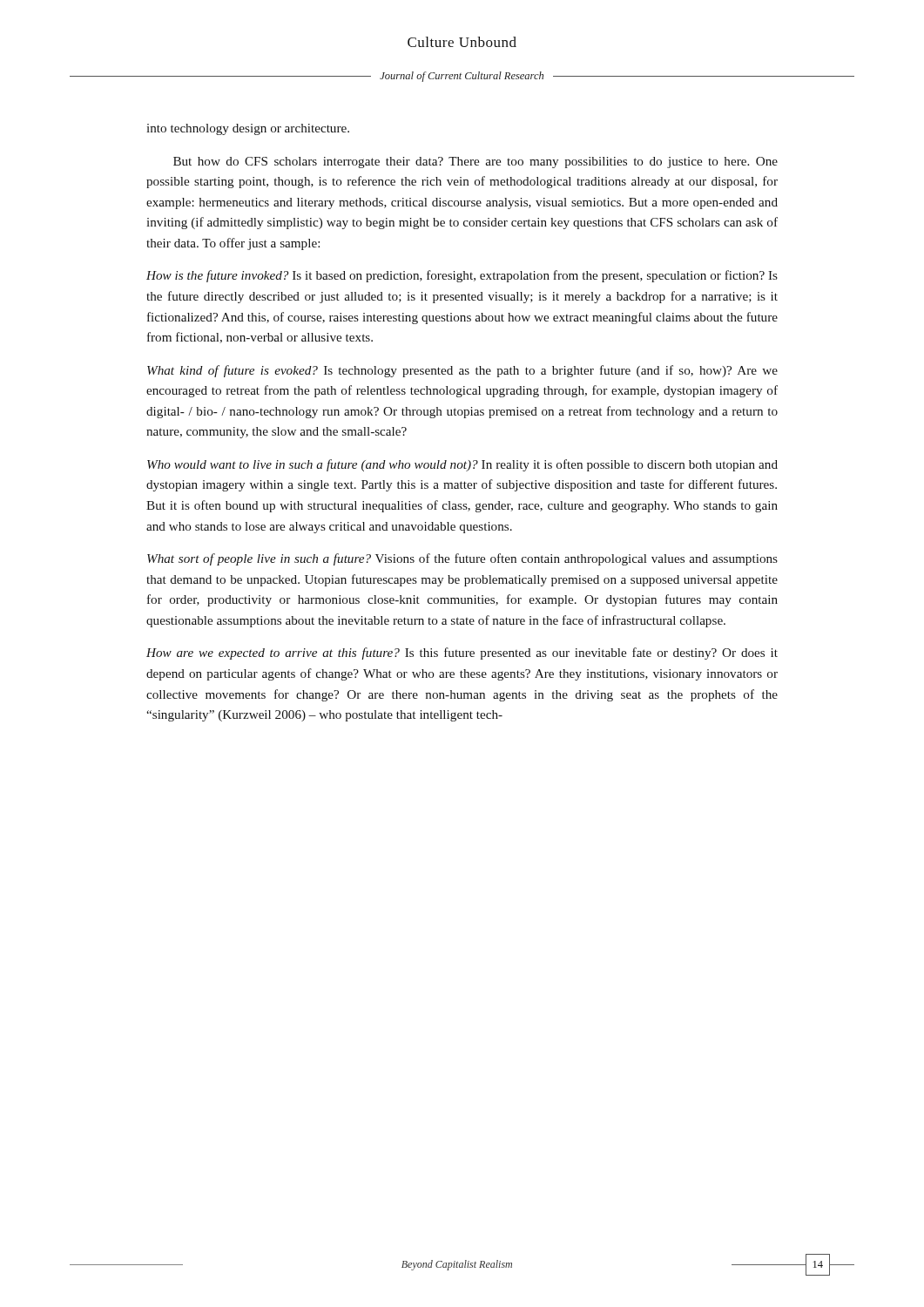Find the region starting "How is the future invoked? Is"
924x1307 pixels.
click(462, 306)
